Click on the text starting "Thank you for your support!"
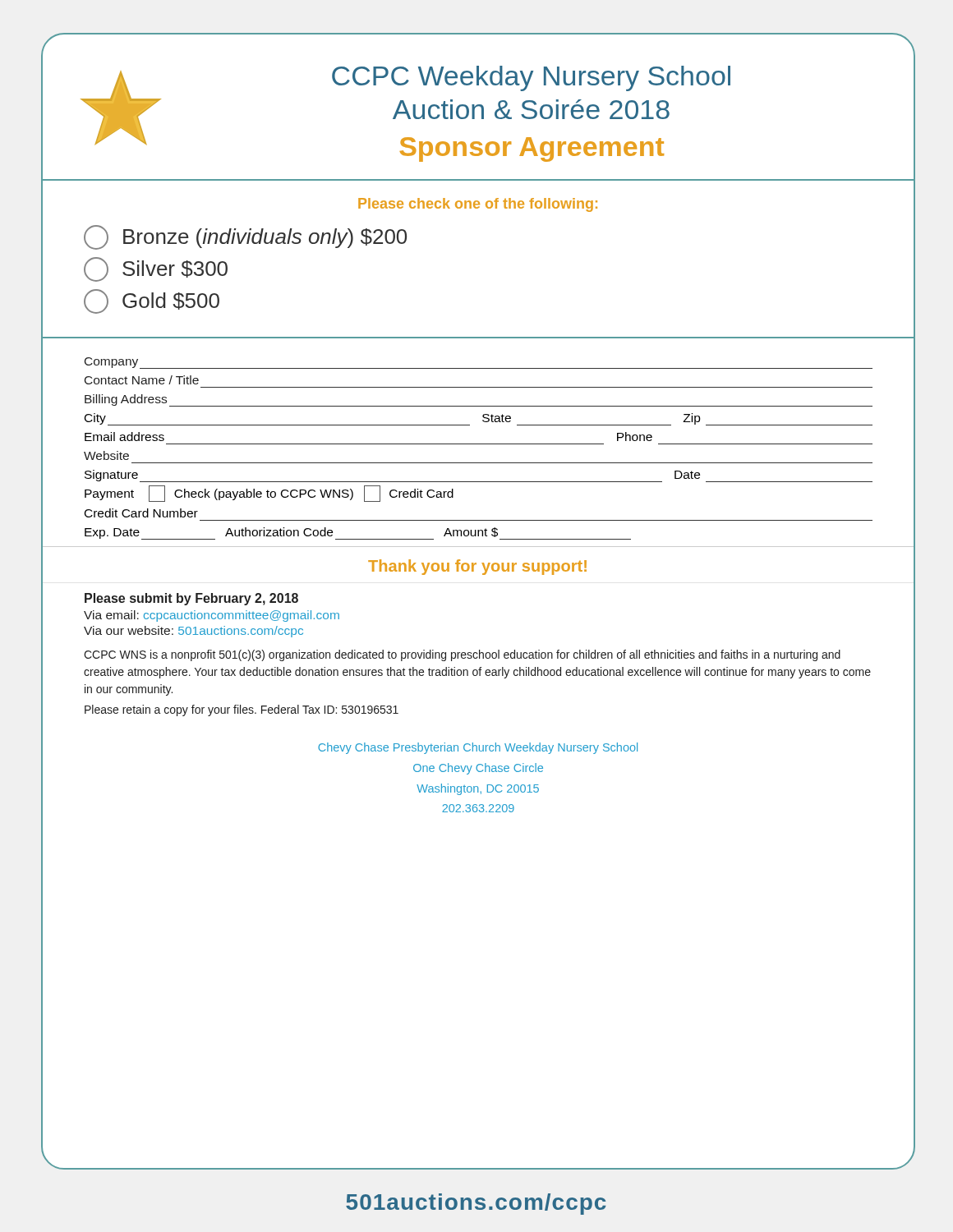953x1232 pixels. (478, 566)
